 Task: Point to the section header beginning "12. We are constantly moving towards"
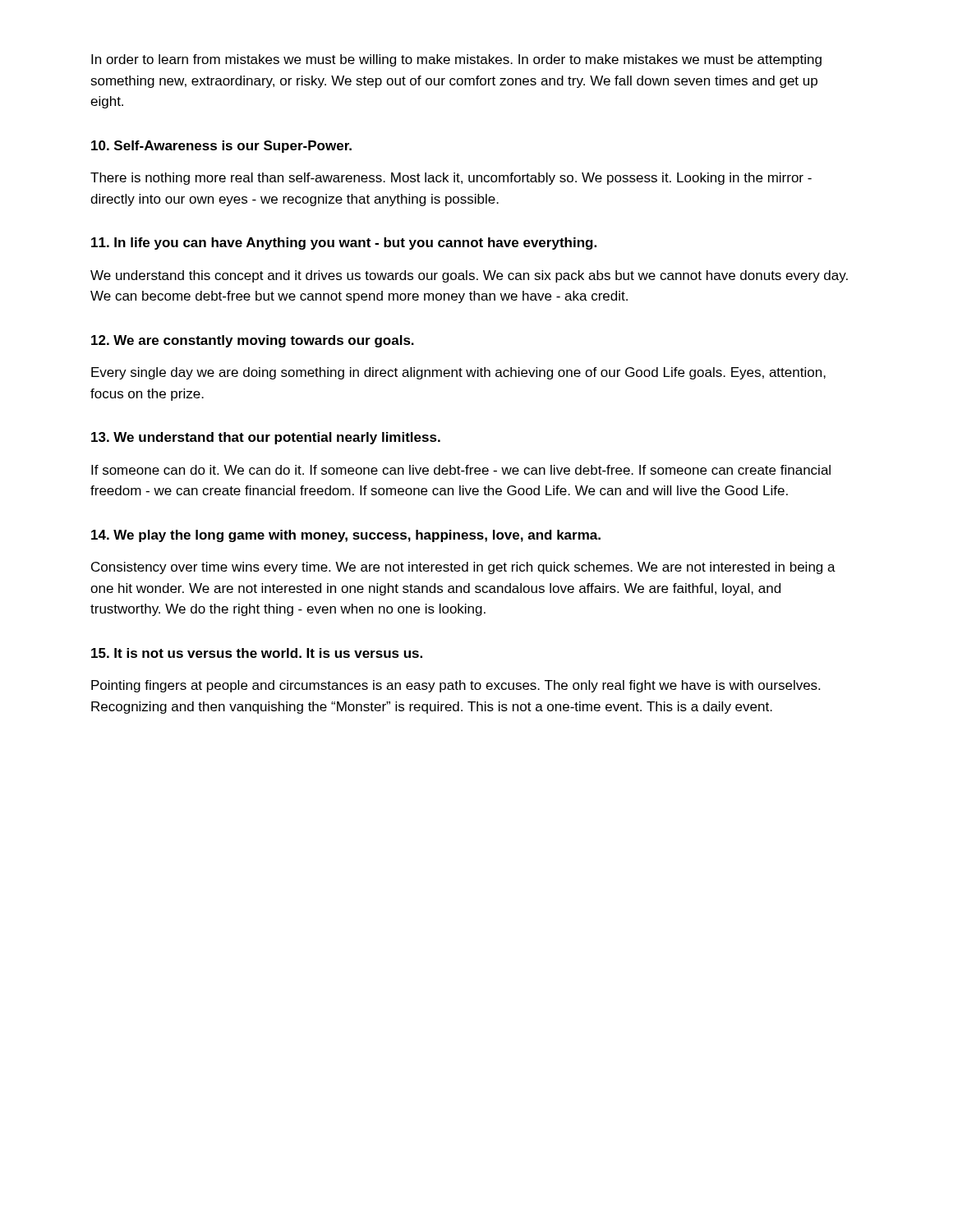click(252, 340)
